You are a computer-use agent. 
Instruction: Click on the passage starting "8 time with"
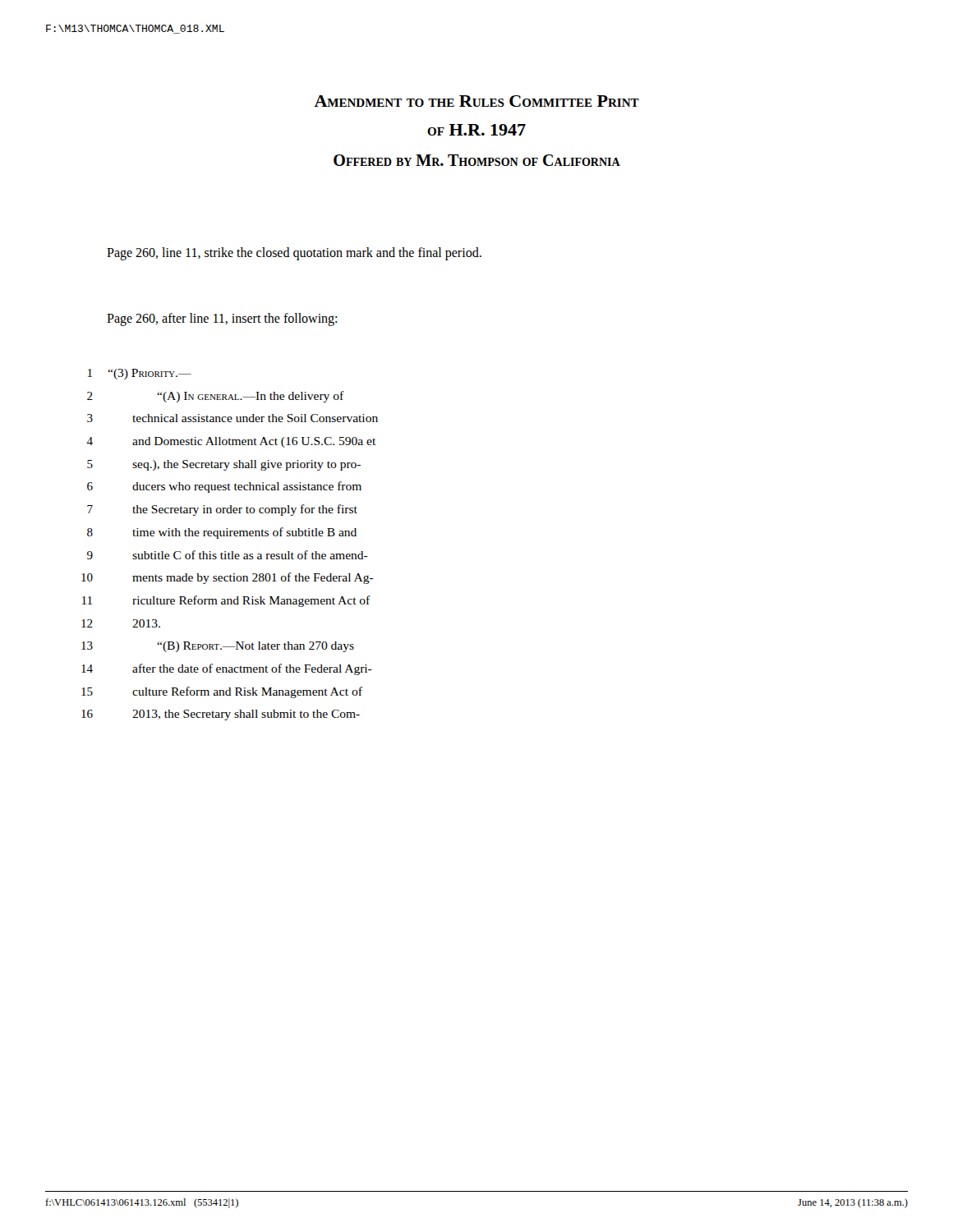222,533
